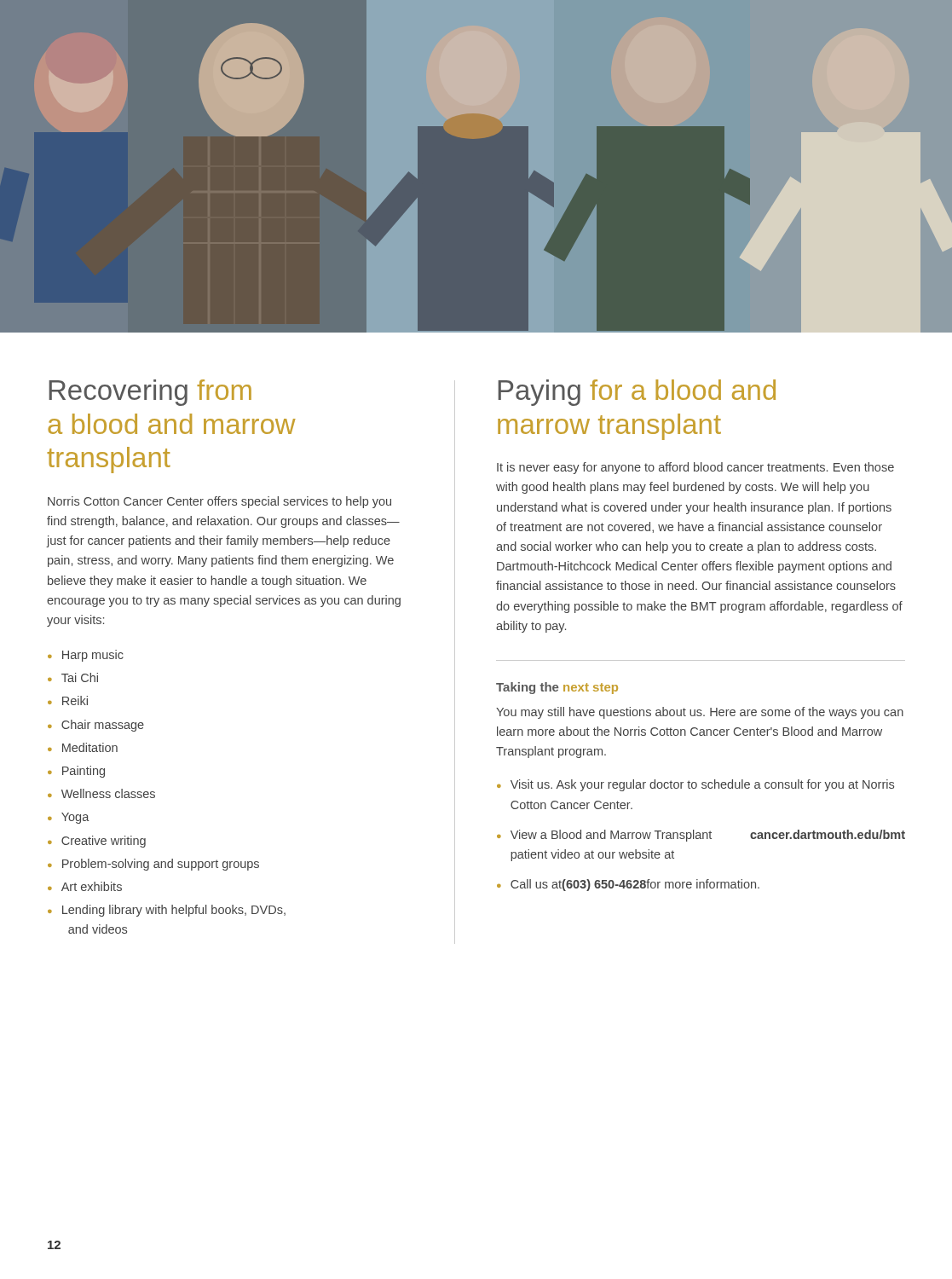Image resolution: width=952 pixels, height=1279 pixels.
Task: Navigate to the passage starting "Wellness classes"
Action: 108,794
